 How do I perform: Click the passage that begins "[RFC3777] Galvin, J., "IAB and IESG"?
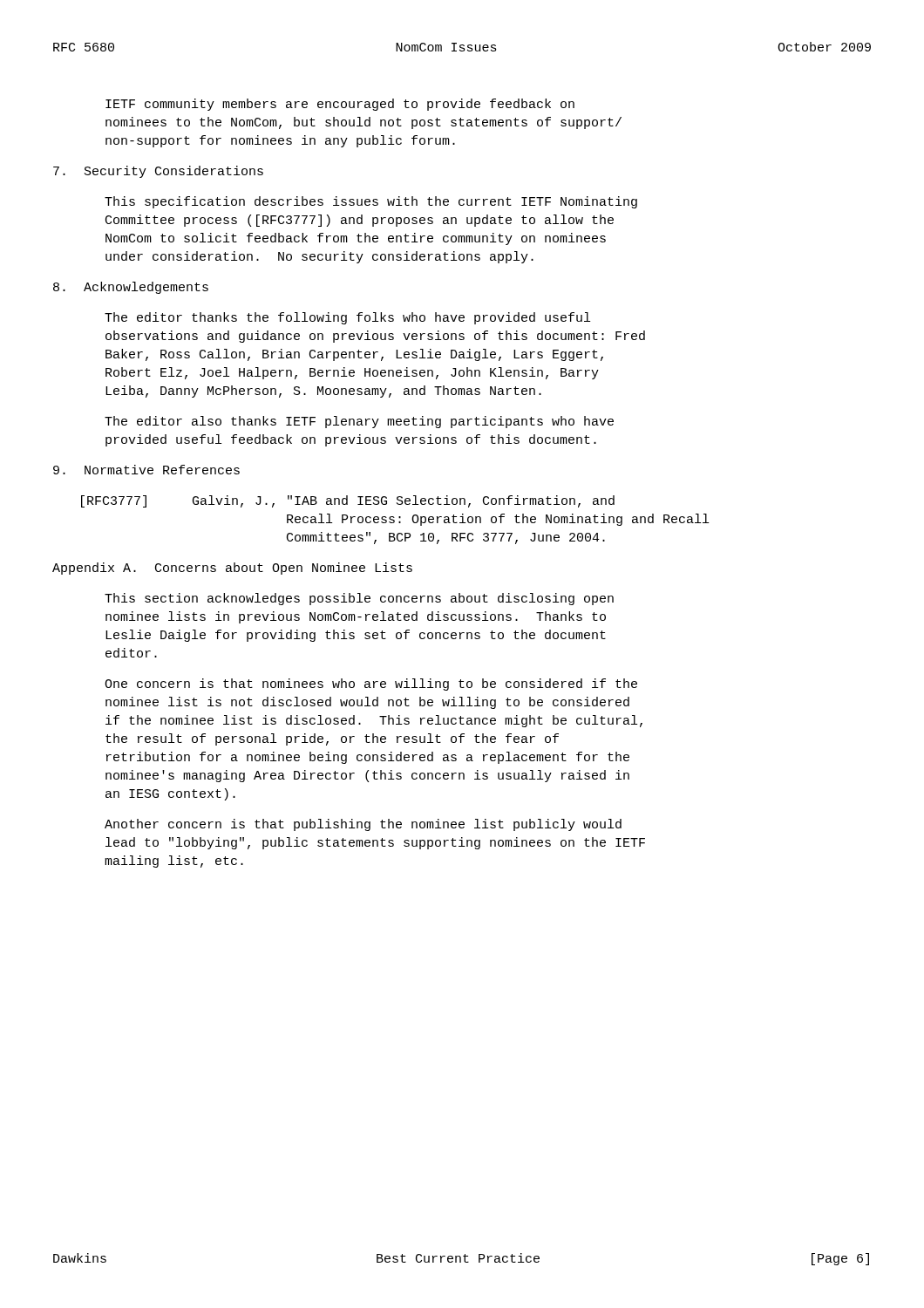[475, 520]
